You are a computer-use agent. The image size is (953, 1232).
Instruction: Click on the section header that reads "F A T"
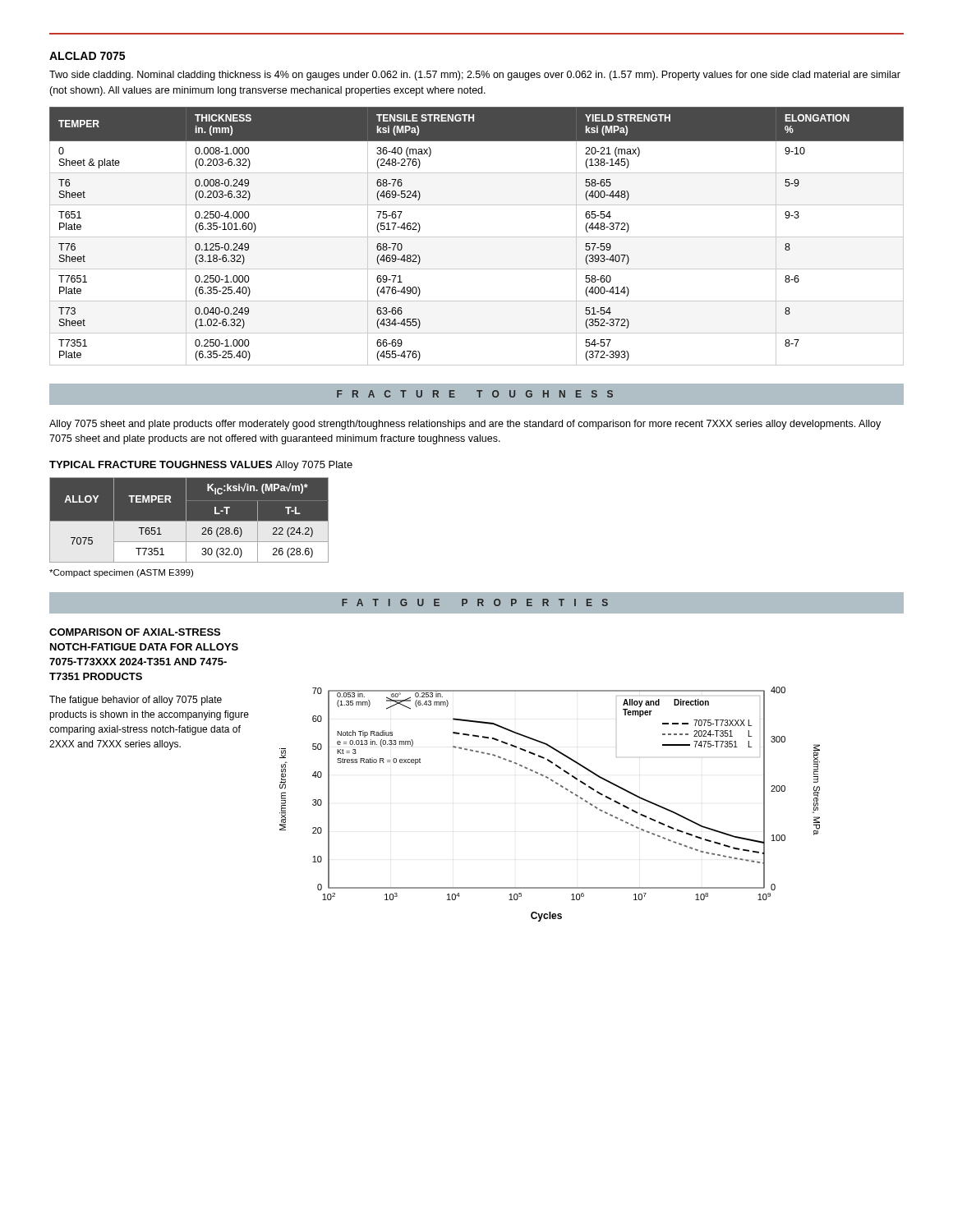click(476, 602)
